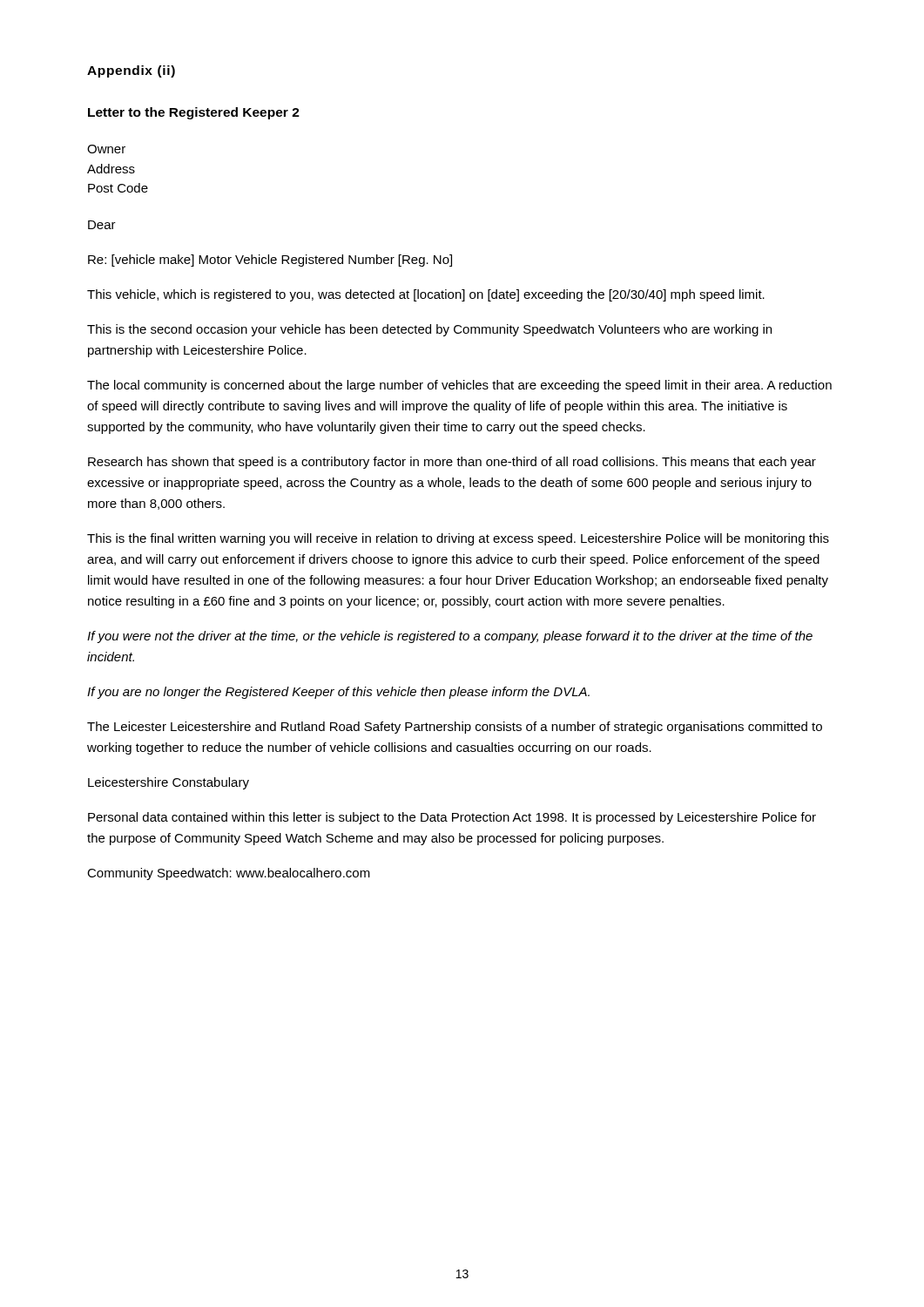Select the passage starting "The Leicester Leicestershire and Rutland Road"
This screenshot has width=924, height=1307.
coord(455,736)
